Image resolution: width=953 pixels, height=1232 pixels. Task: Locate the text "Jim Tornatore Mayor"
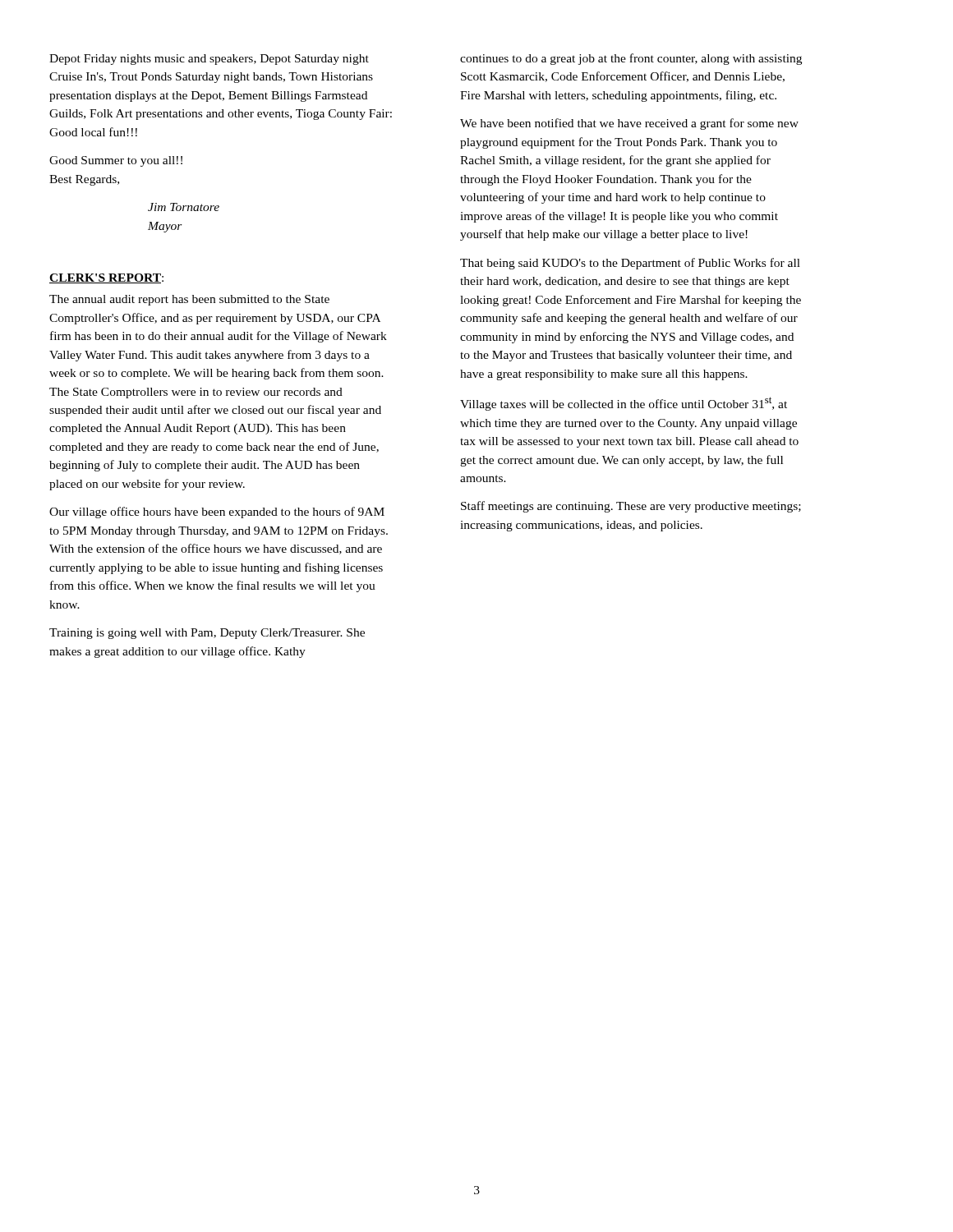click(184, 207)
